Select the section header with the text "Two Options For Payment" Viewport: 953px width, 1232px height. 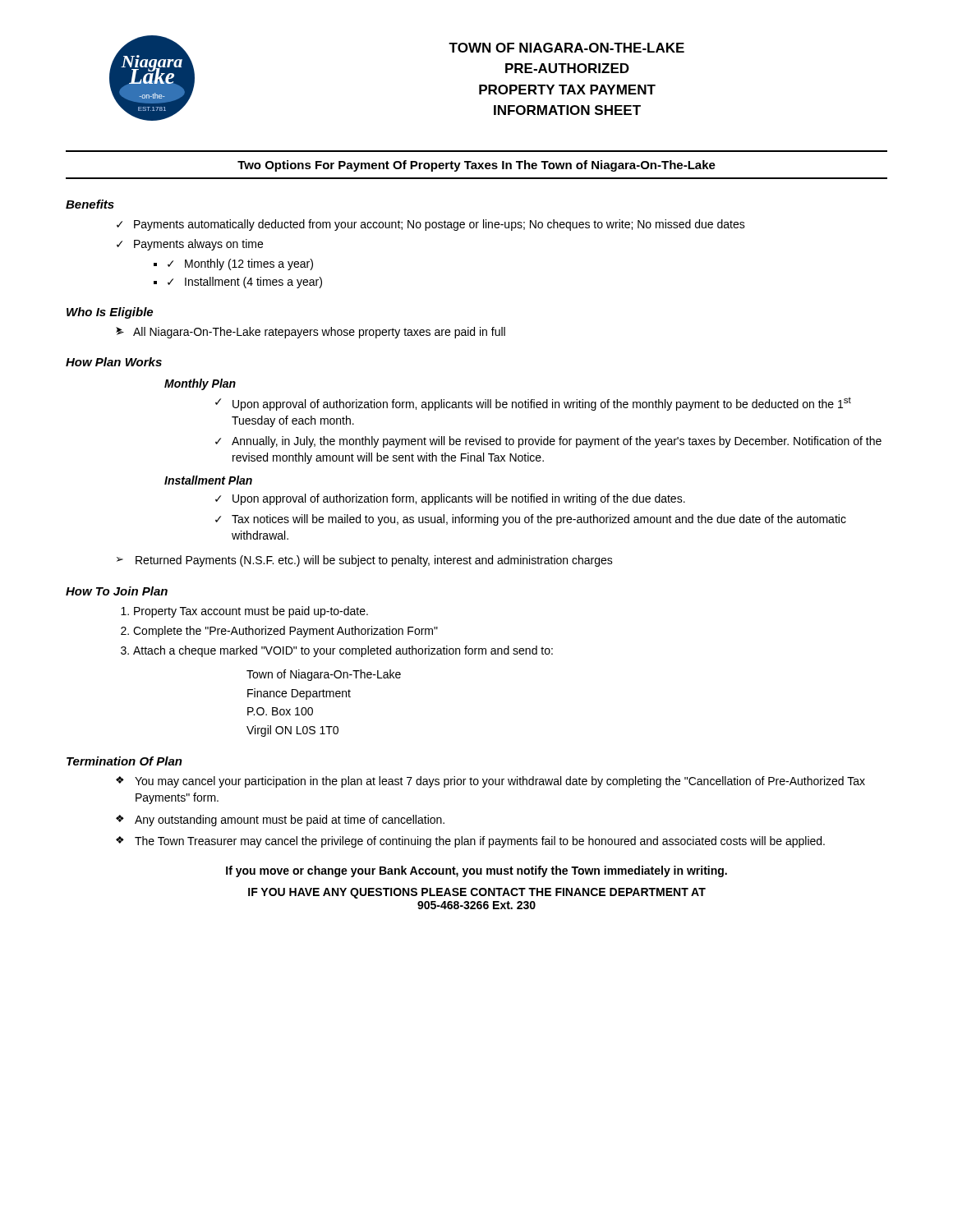476,165
